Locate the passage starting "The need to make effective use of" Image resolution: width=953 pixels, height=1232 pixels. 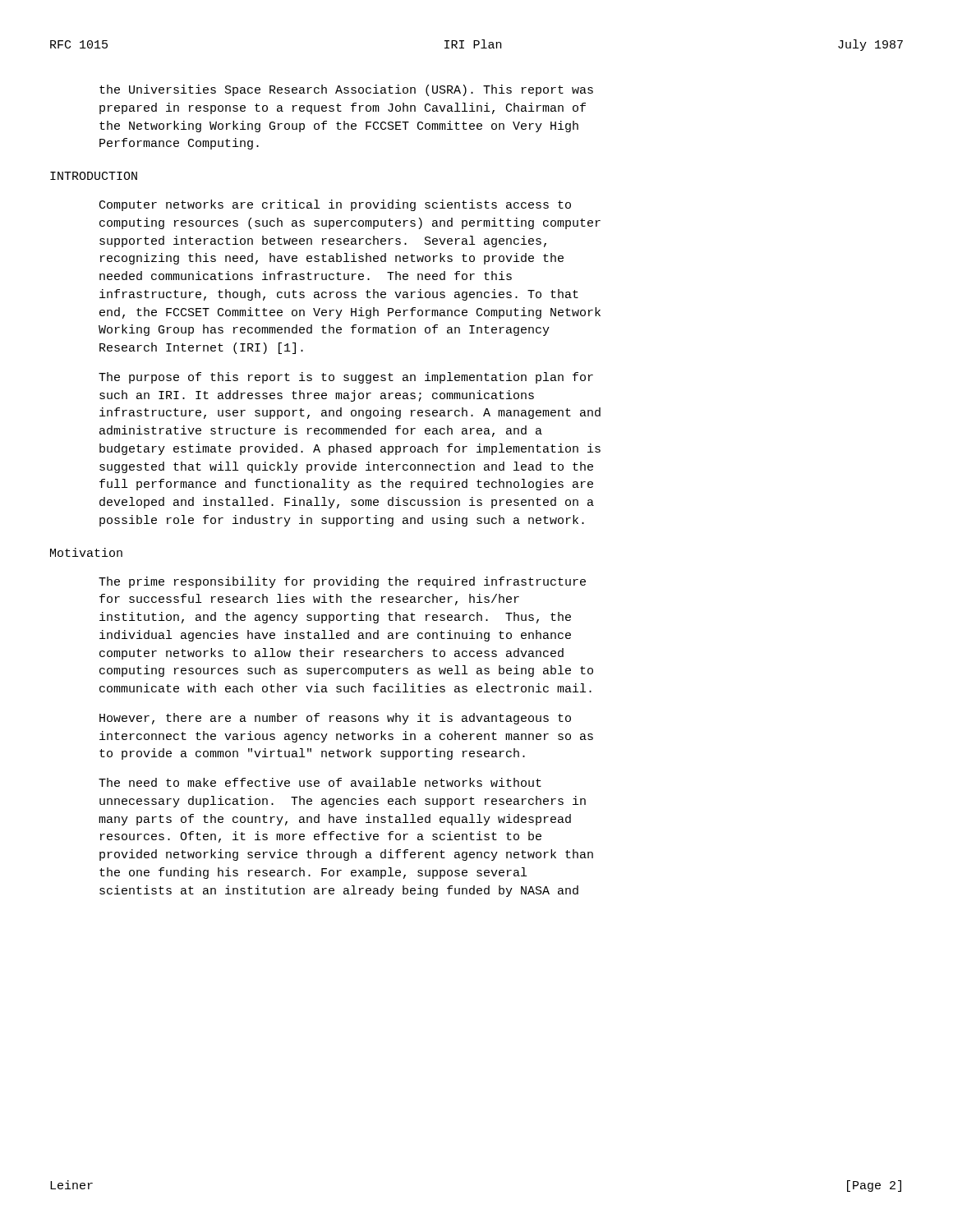point(346,838)
